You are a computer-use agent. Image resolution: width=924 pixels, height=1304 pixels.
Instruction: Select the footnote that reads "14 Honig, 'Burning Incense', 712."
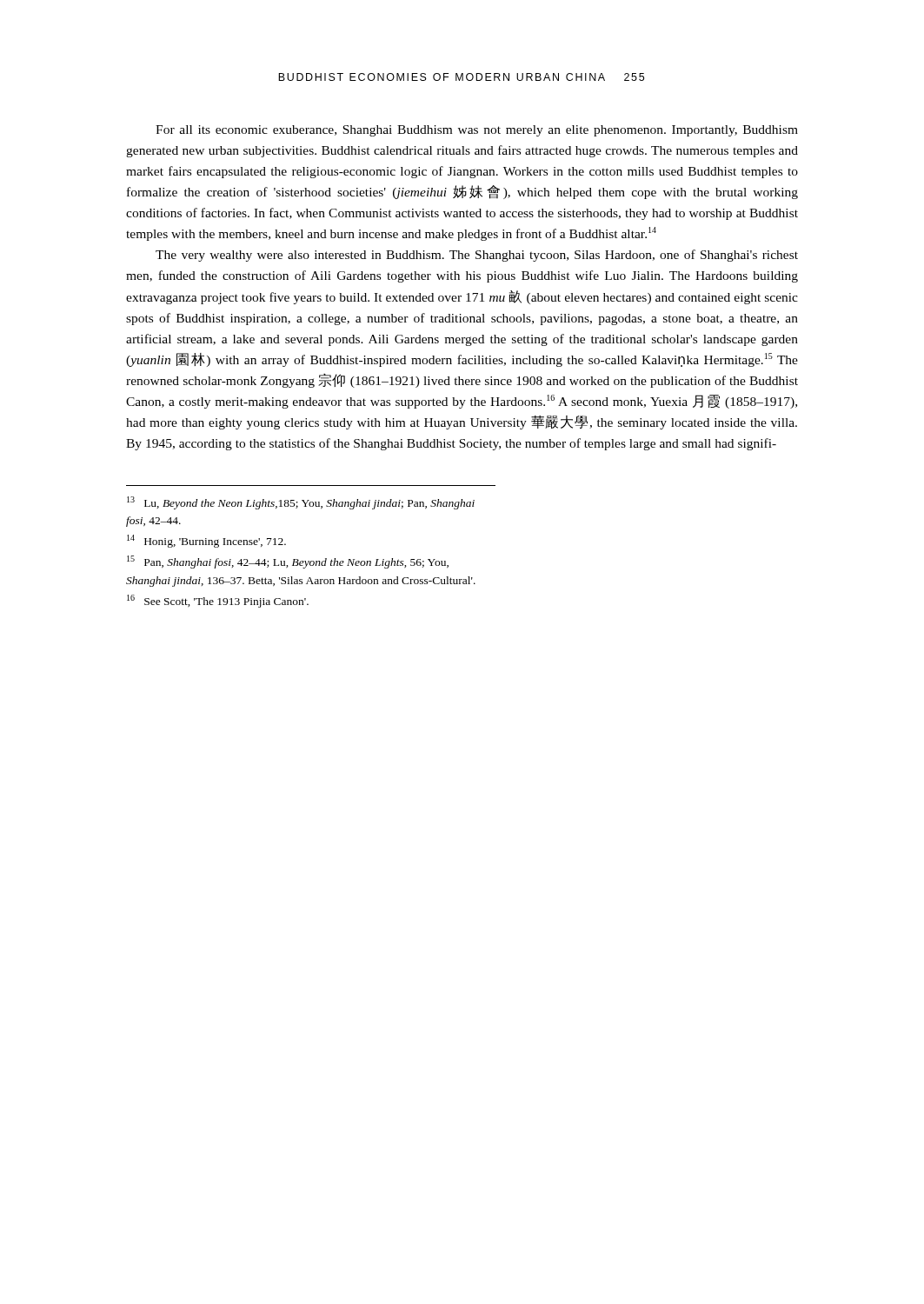[206, 540]
